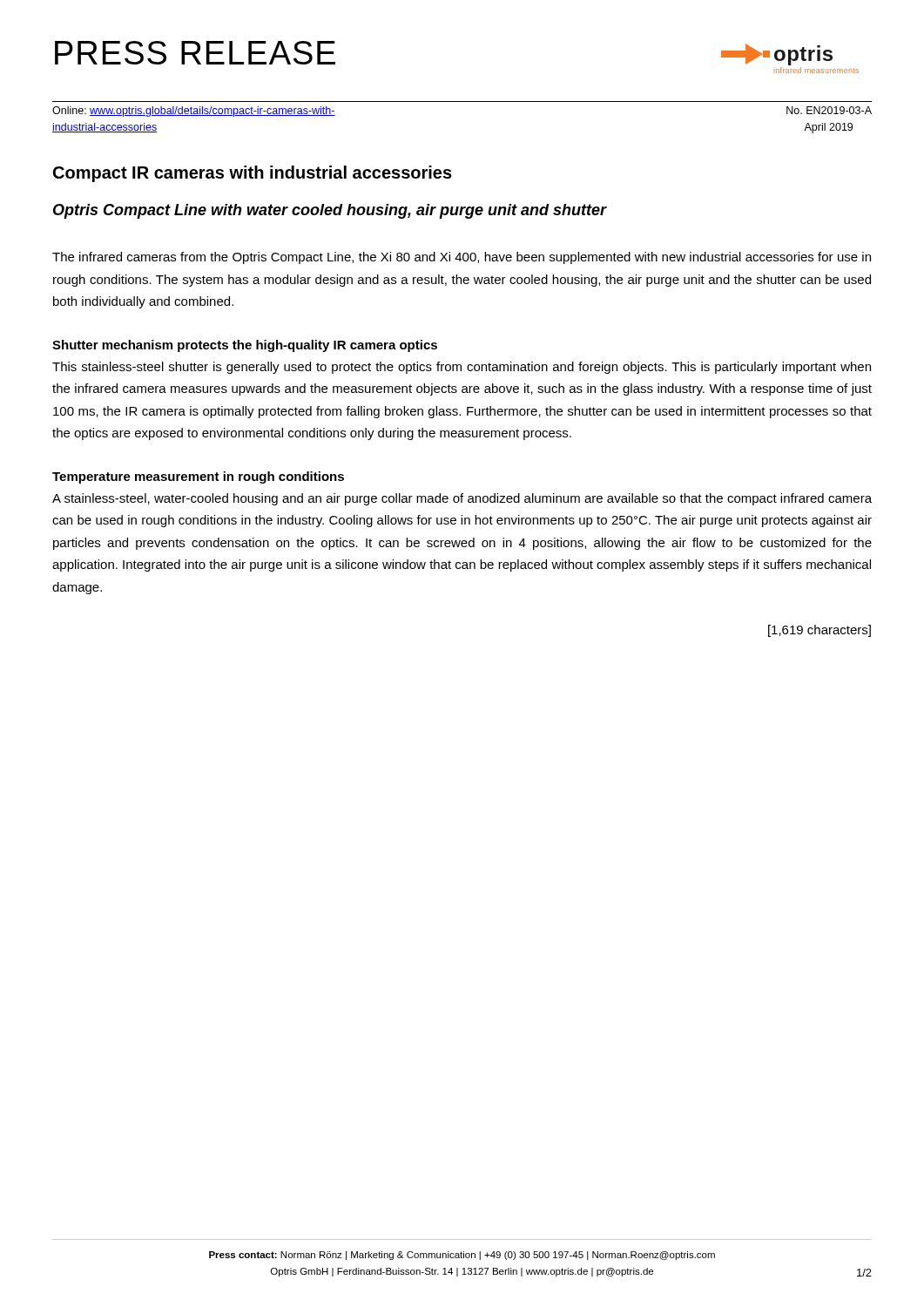Locate the section header that opens with "Optris Compact Line with water cooled housing,"
Viewport: 924px width, 1307px height.
click(462, 211)
